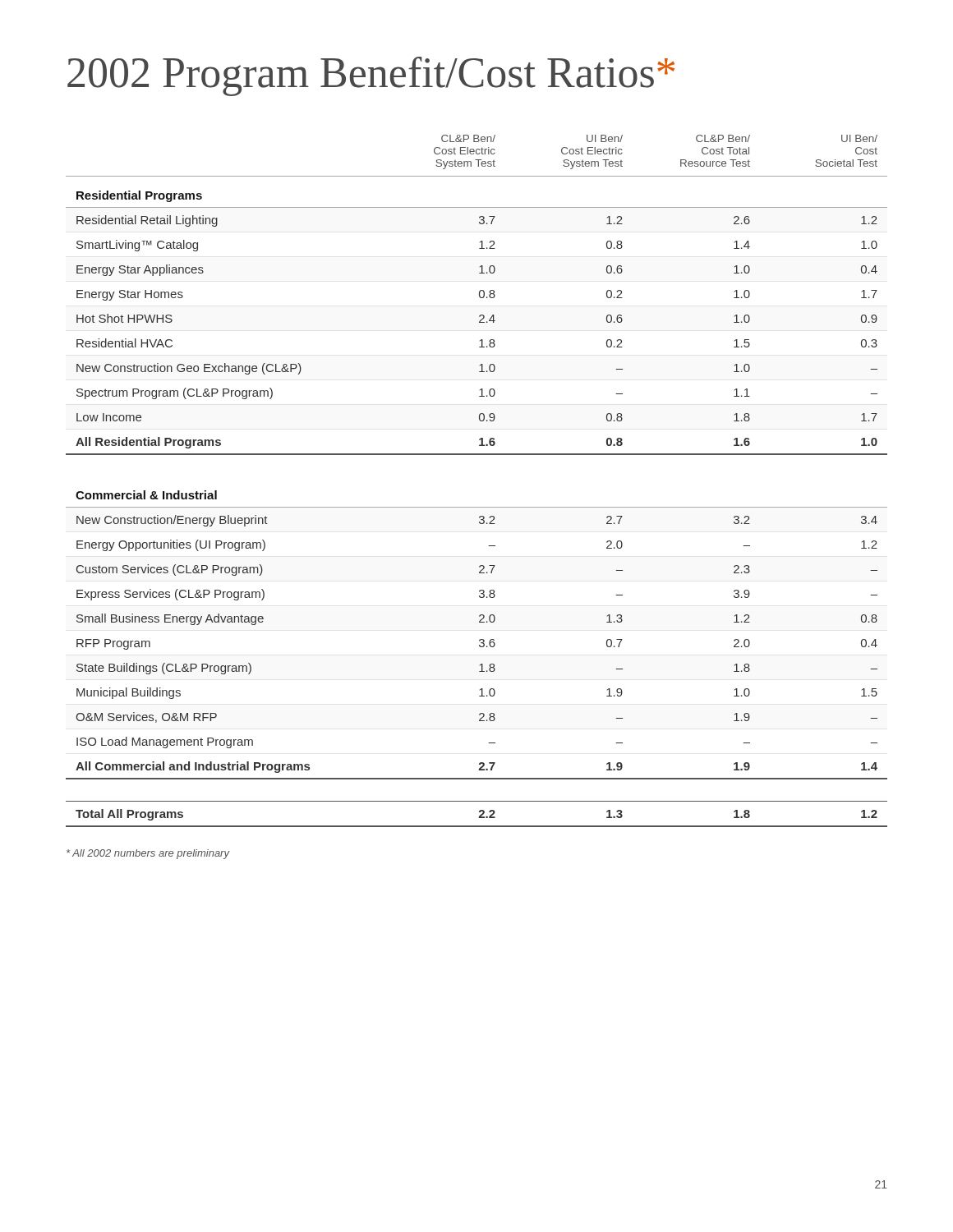Click on the footnote containing "All 2002 numbers are"
953x1232 pixels.
(x=148, y=854)
